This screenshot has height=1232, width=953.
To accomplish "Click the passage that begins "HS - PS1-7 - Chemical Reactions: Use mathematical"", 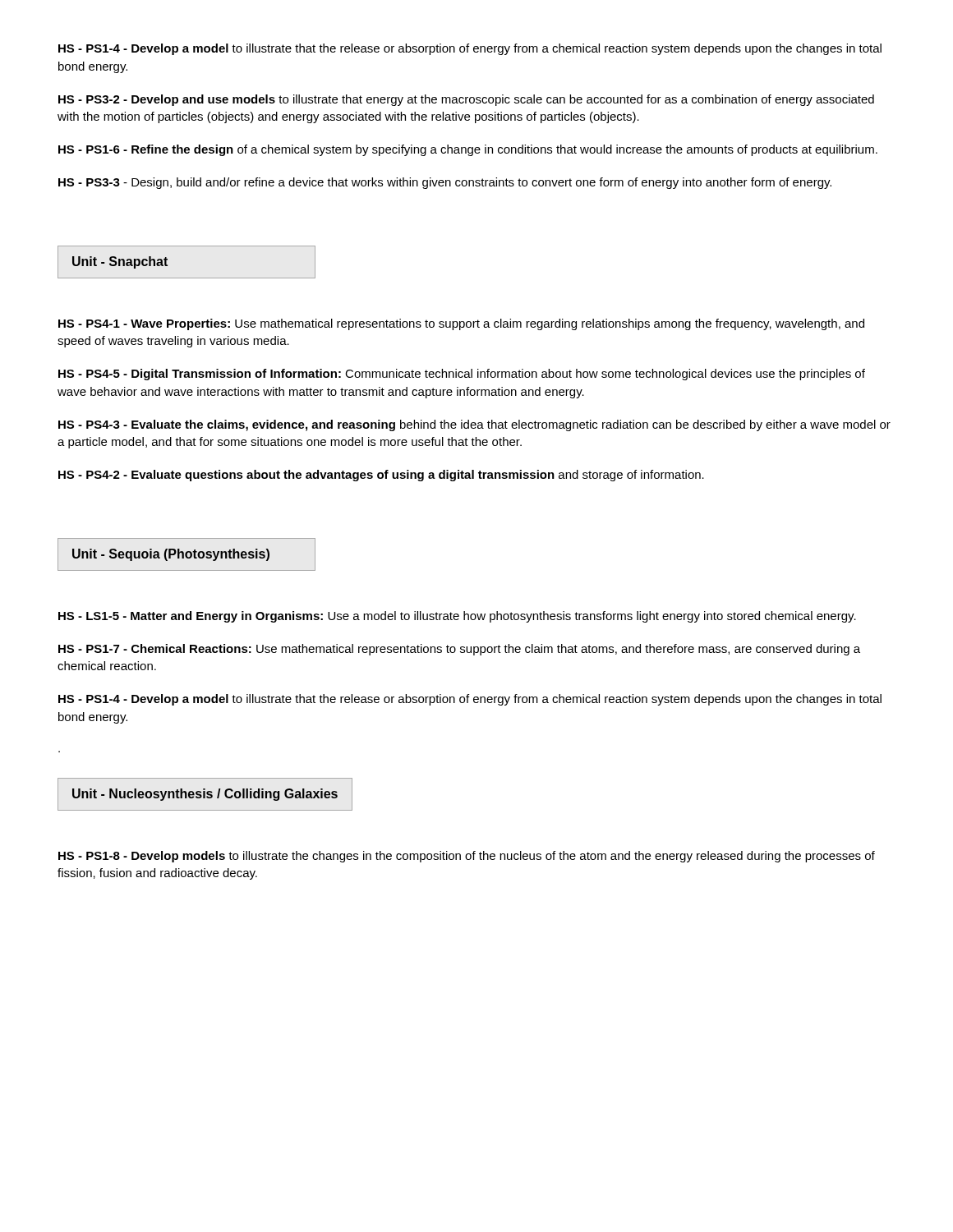I will [x=459, y=657].
